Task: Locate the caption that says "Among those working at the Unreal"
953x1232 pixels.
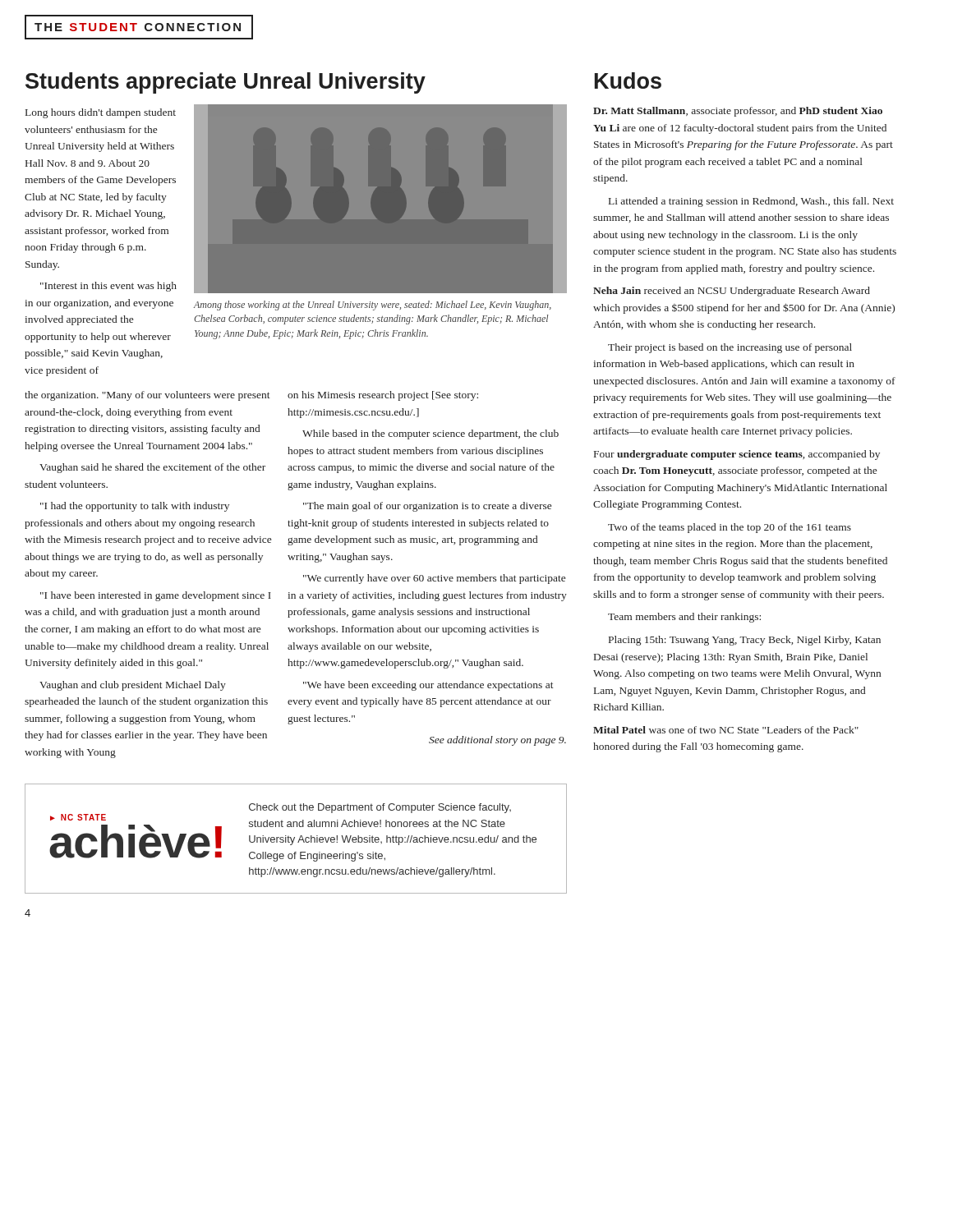Action: [380, 320]
